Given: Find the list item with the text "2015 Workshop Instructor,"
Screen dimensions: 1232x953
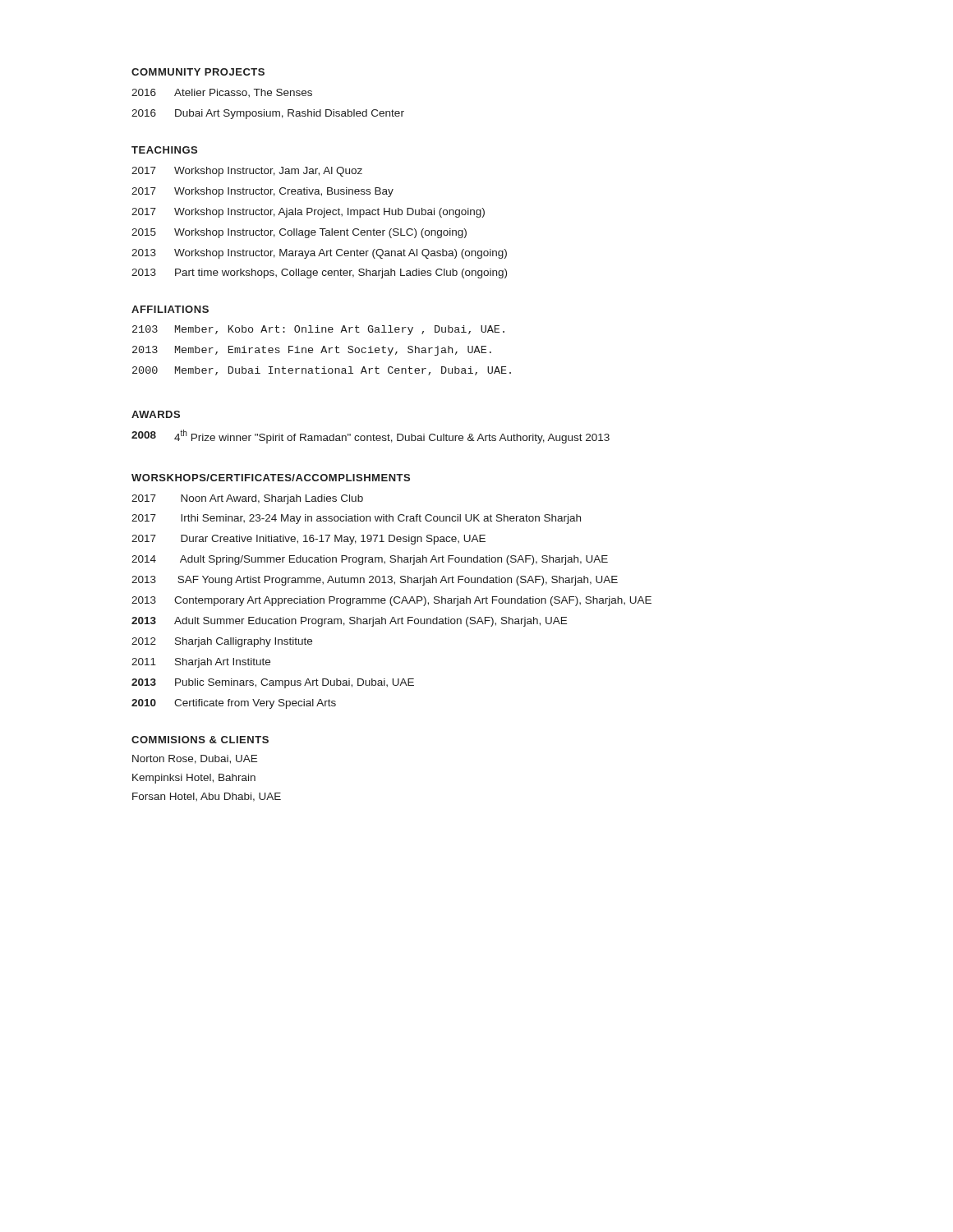Looking at the screenshot, I should pos(476,232).
